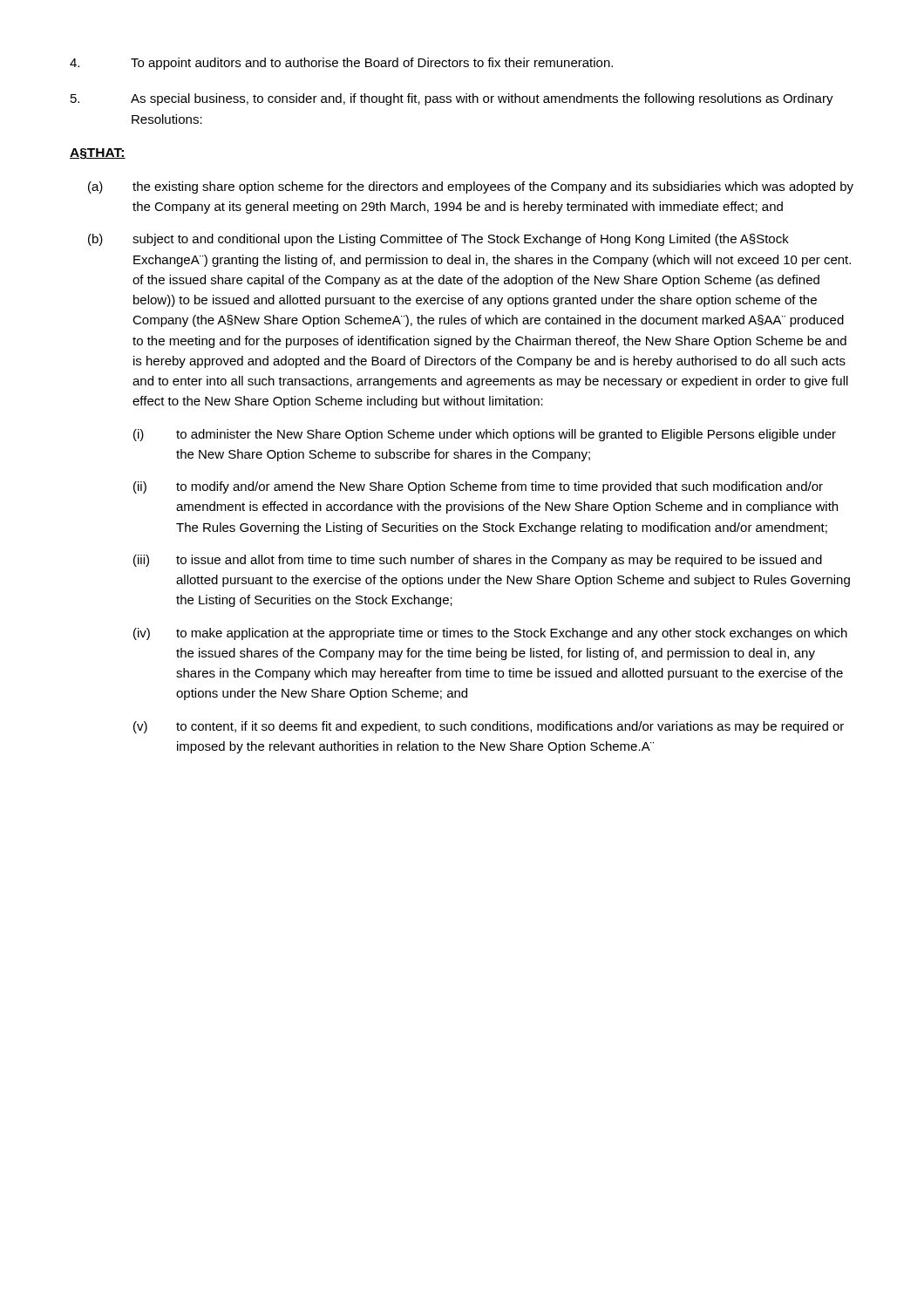Screen dimensions: 1308x924
Task: Locate the block of text that opens with "(b) subject to and conditional"
Action: 462,498
